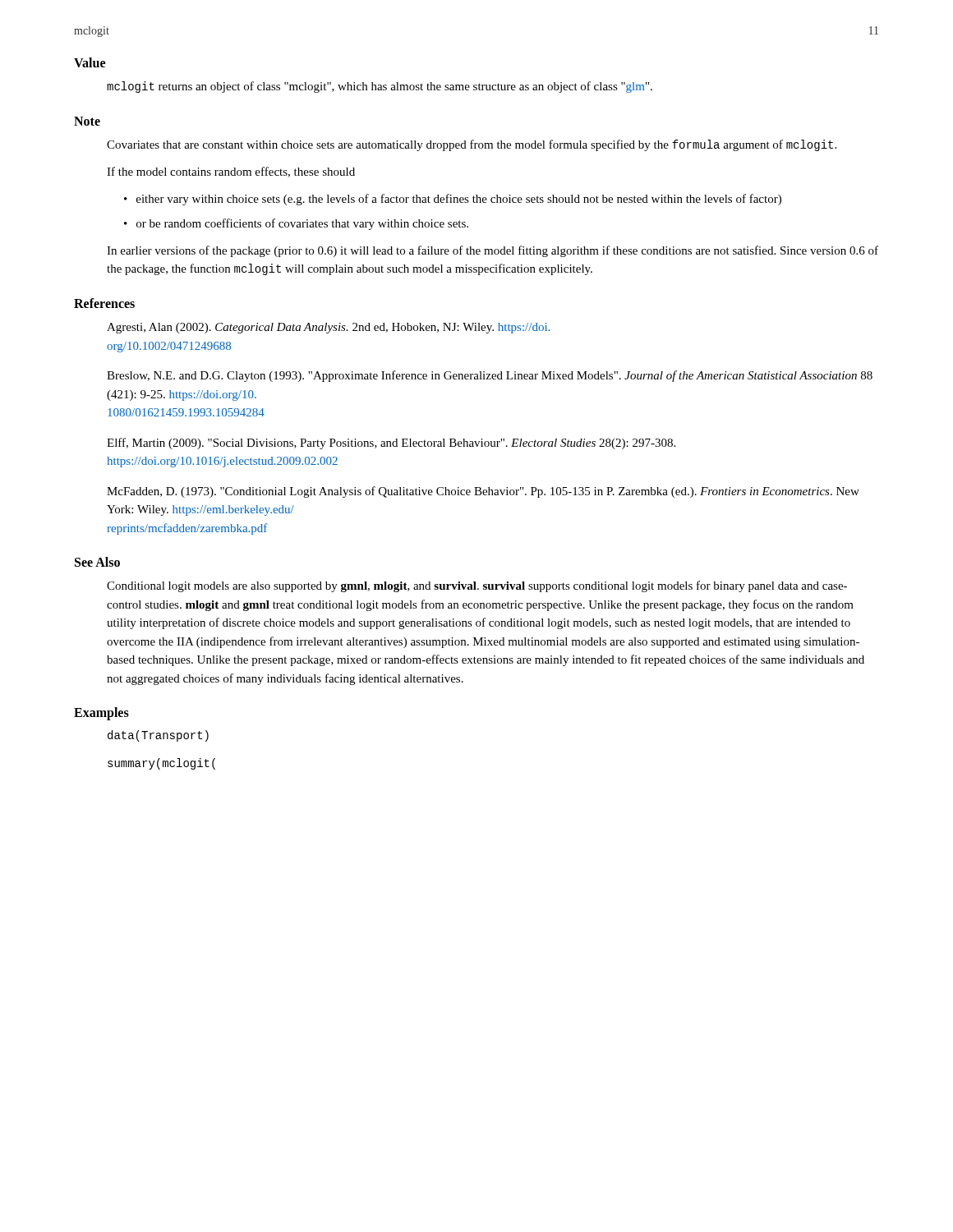Locate the block of text that opens with "mclogit returns an object"
Viewport: 953px width, 1232px height.
click(x=380, y=87)
